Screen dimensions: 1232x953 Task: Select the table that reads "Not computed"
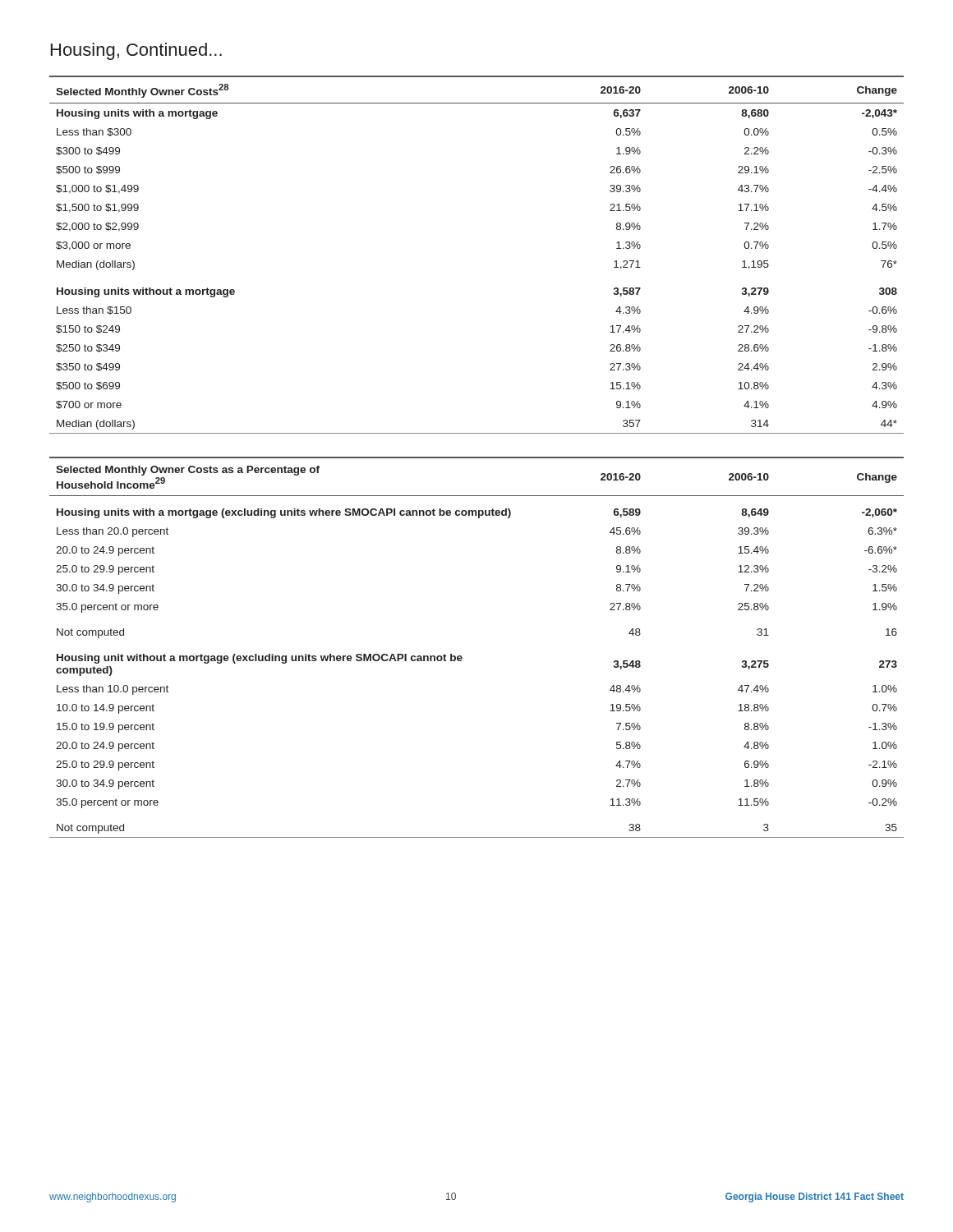click(476, 647)
